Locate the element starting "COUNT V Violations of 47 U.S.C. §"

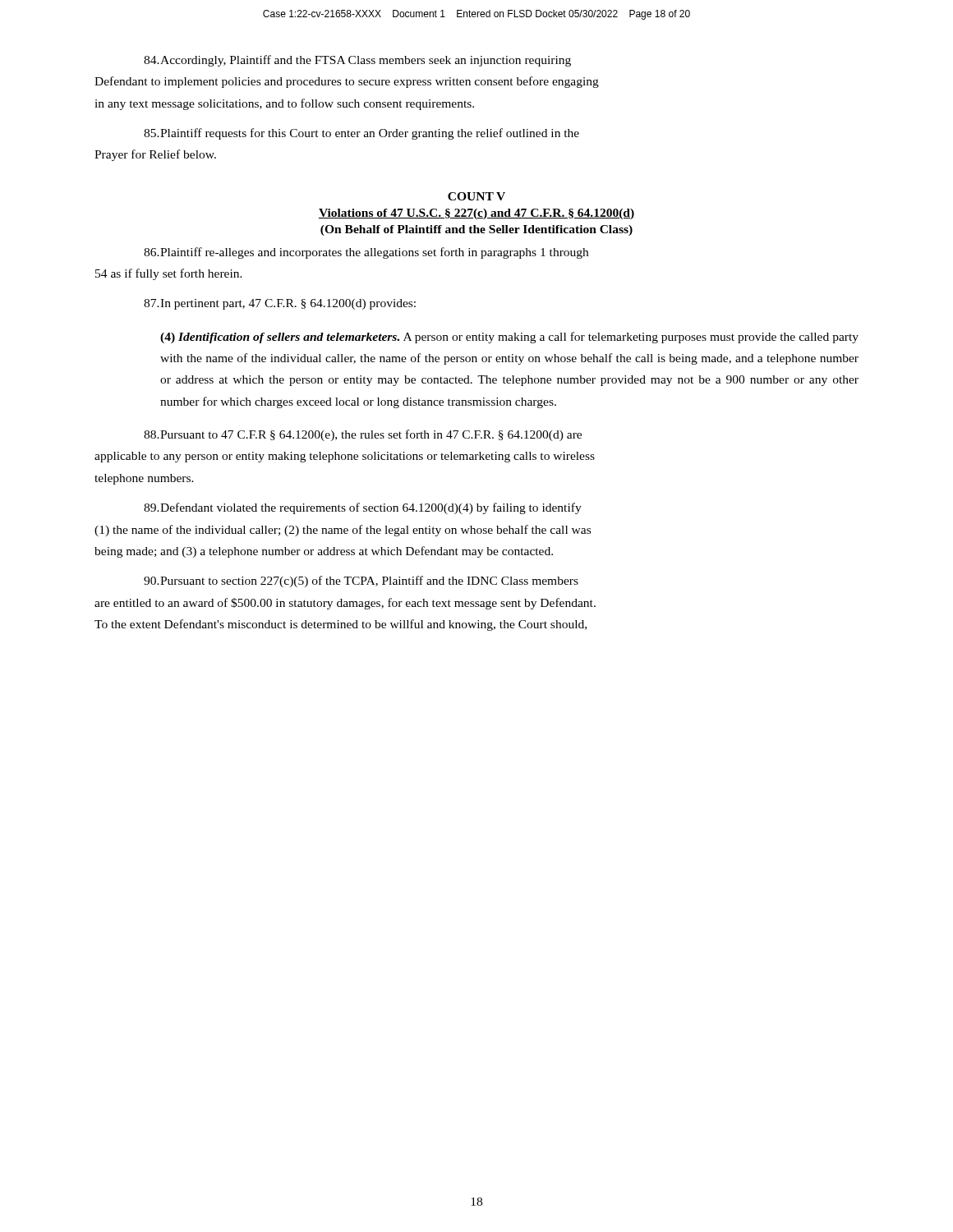476,212
